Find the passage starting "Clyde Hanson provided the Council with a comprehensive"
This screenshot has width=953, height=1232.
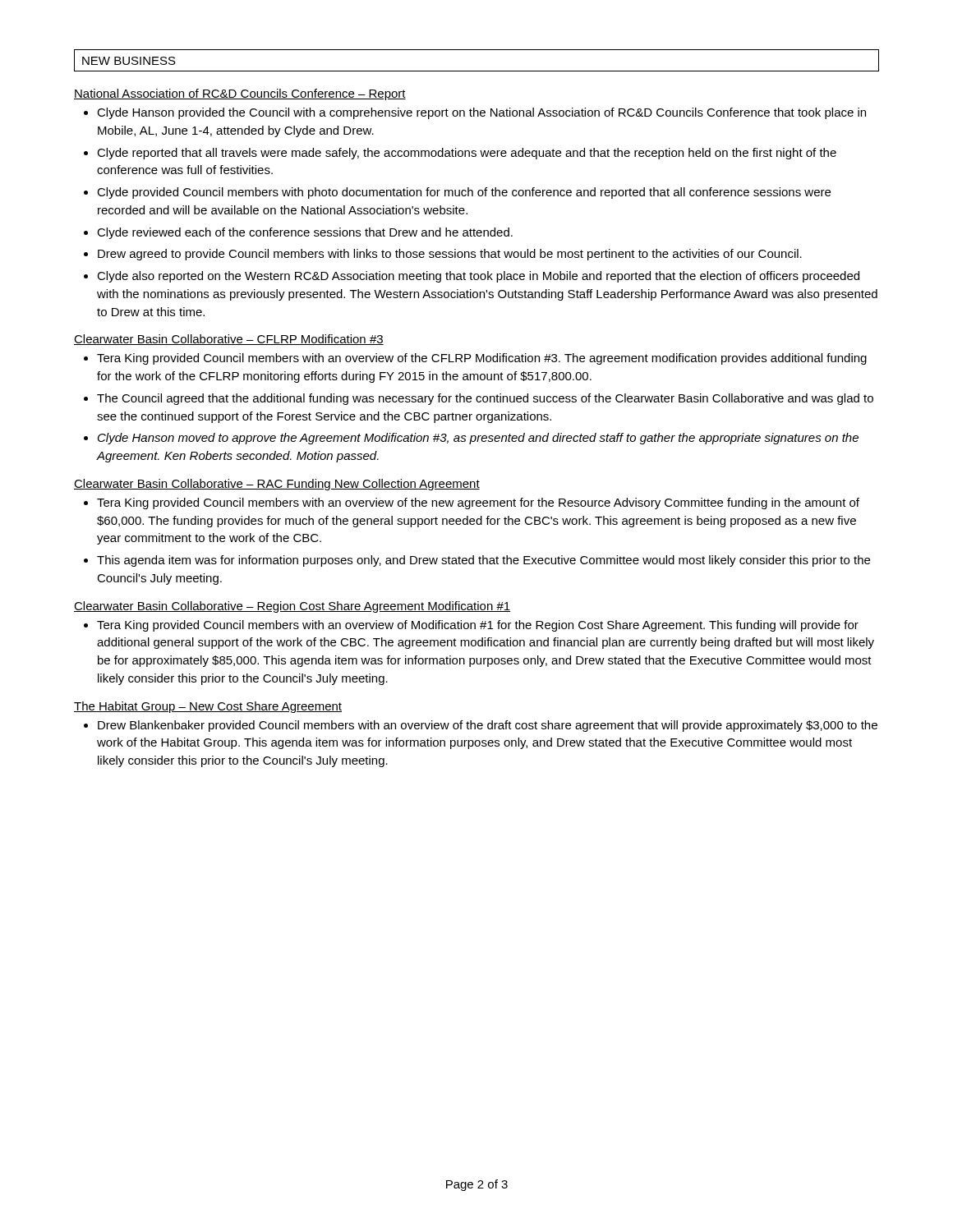(x=482, y=121)
